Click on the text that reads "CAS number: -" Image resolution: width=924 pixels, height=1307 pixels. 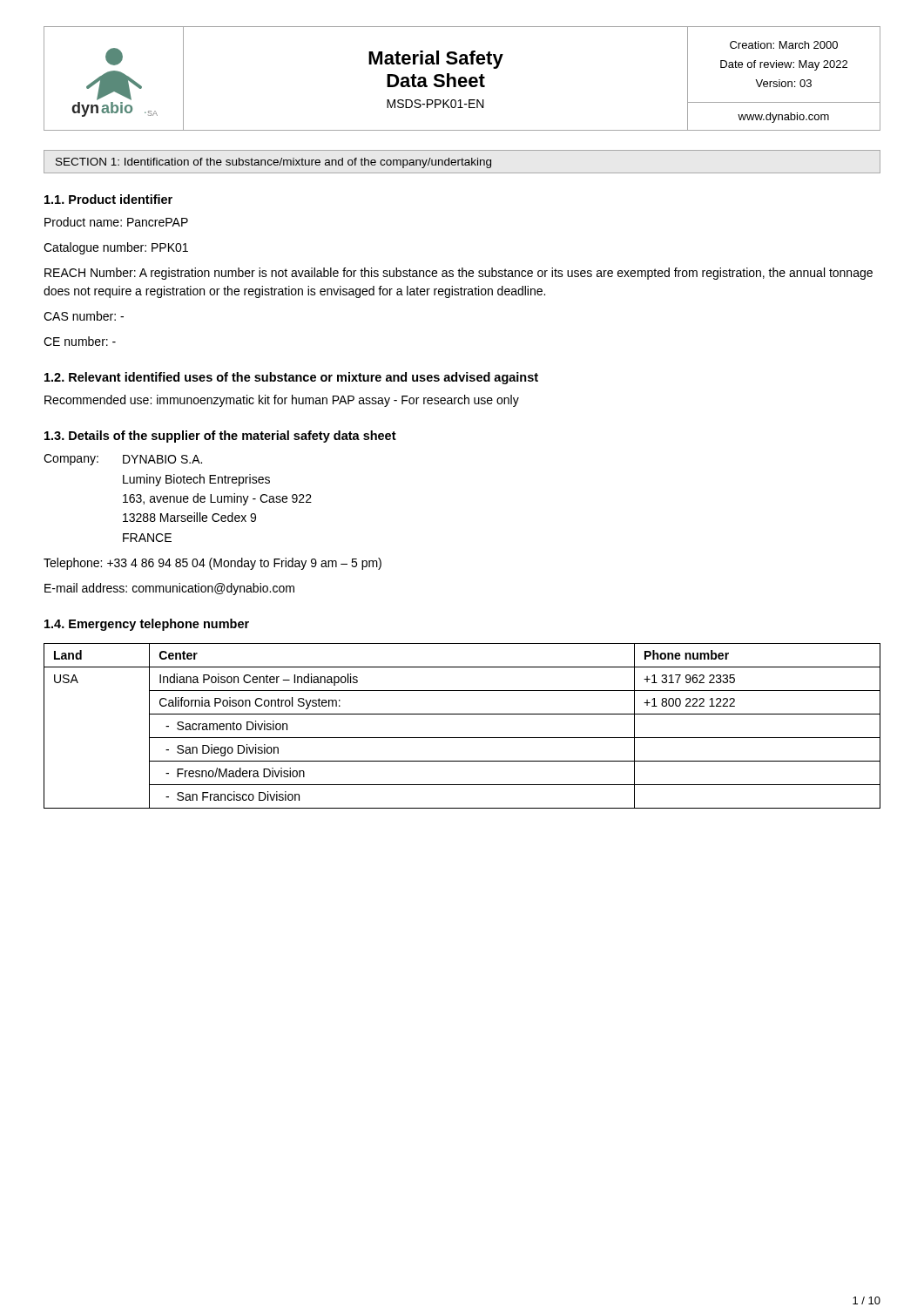[x=84, y=317]
